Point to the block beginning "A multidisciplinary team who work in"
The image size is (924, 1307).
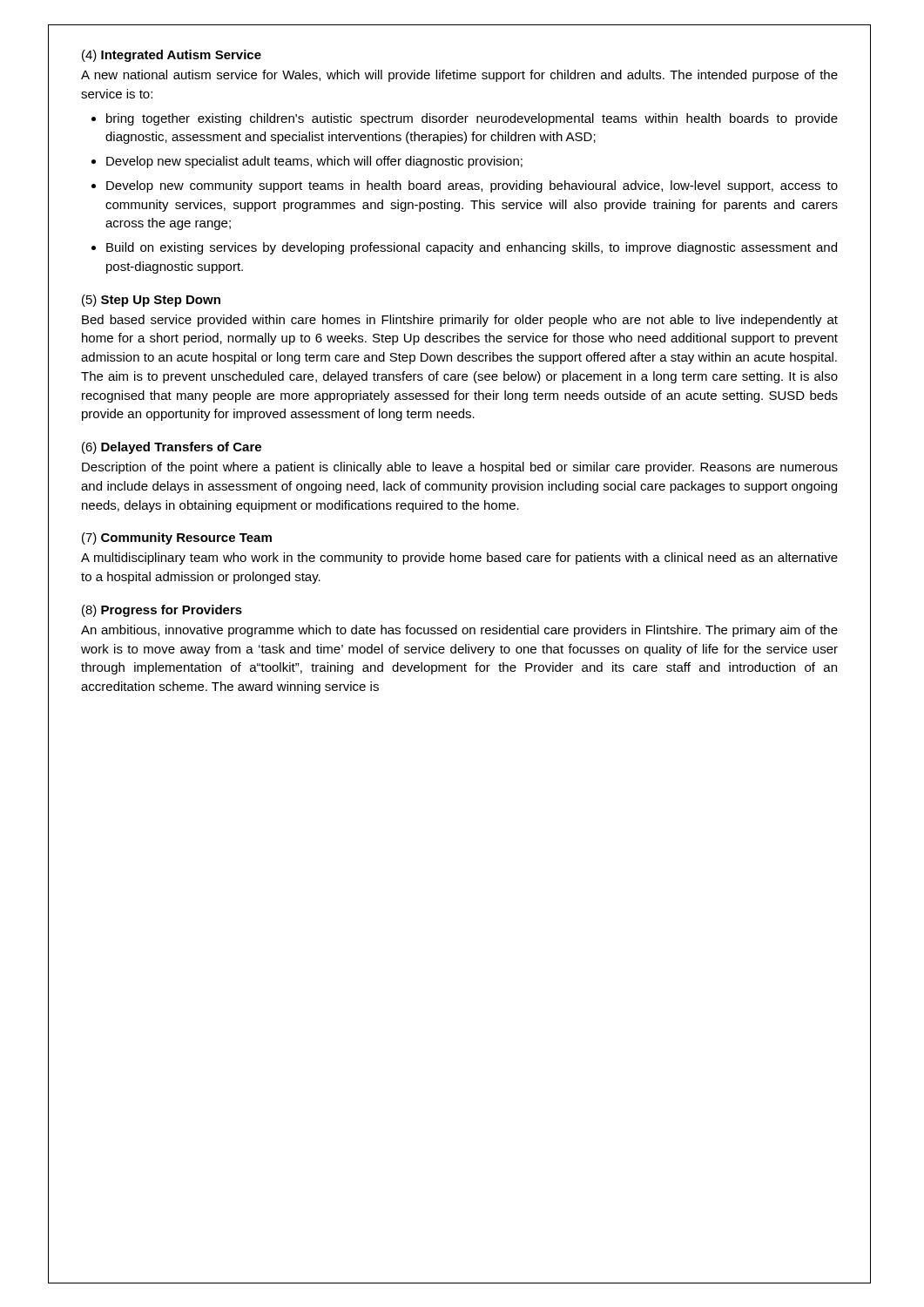[459, 567]
